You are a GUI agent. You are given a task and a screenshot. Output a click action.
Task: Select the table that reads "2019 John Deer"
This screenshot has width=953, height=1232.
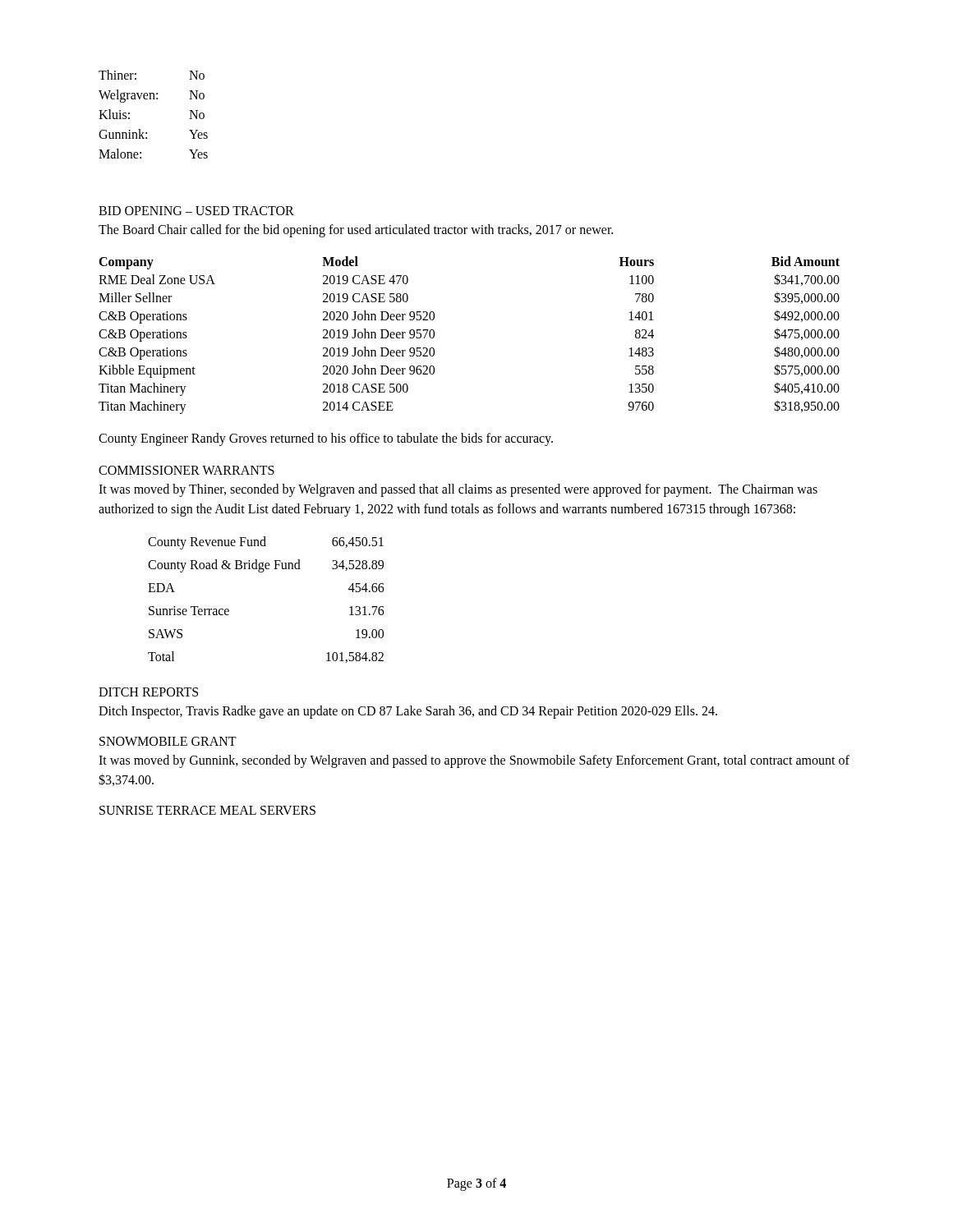point(476,334)
